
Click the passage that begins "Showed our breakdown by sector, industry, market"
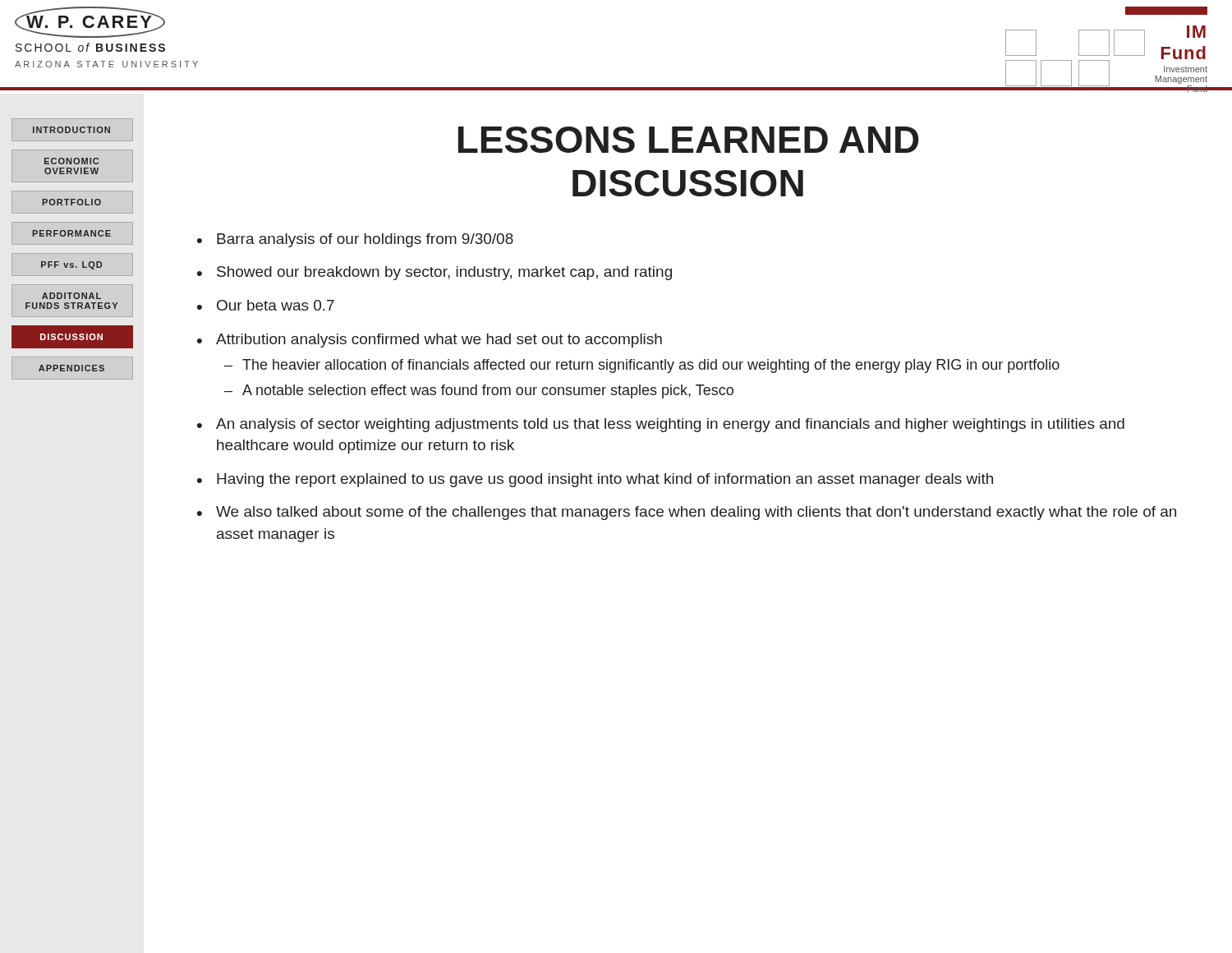click(444, 272)
